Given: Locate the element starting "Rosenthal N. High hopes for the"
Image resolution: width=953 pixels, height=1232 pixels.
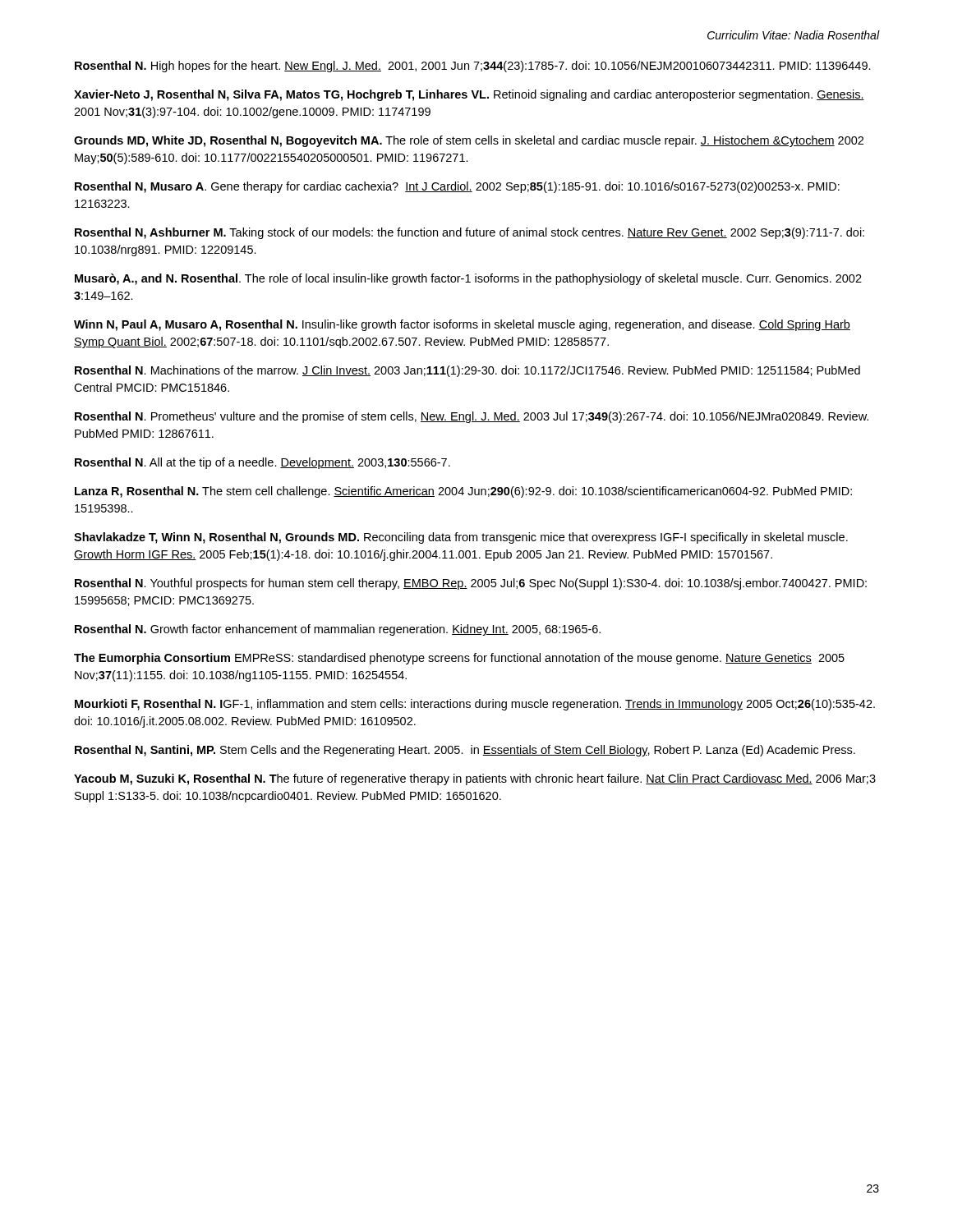Looking at the screenshot, I should click(473, 66).
